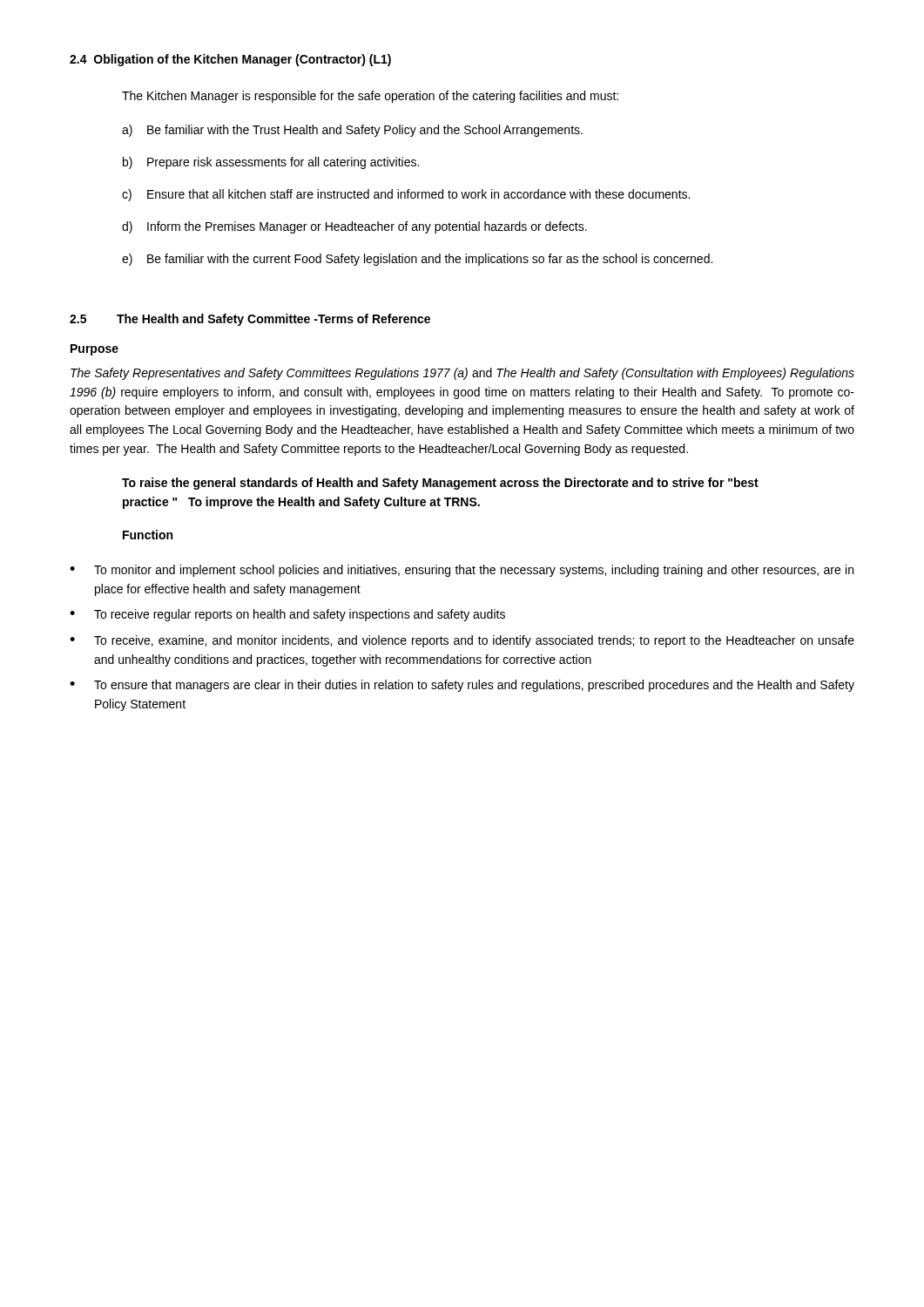This screenshot has width=924, height=1307.
Task: Select the list item that says "• To monitor and implement"
Action: tap(462, 580)
